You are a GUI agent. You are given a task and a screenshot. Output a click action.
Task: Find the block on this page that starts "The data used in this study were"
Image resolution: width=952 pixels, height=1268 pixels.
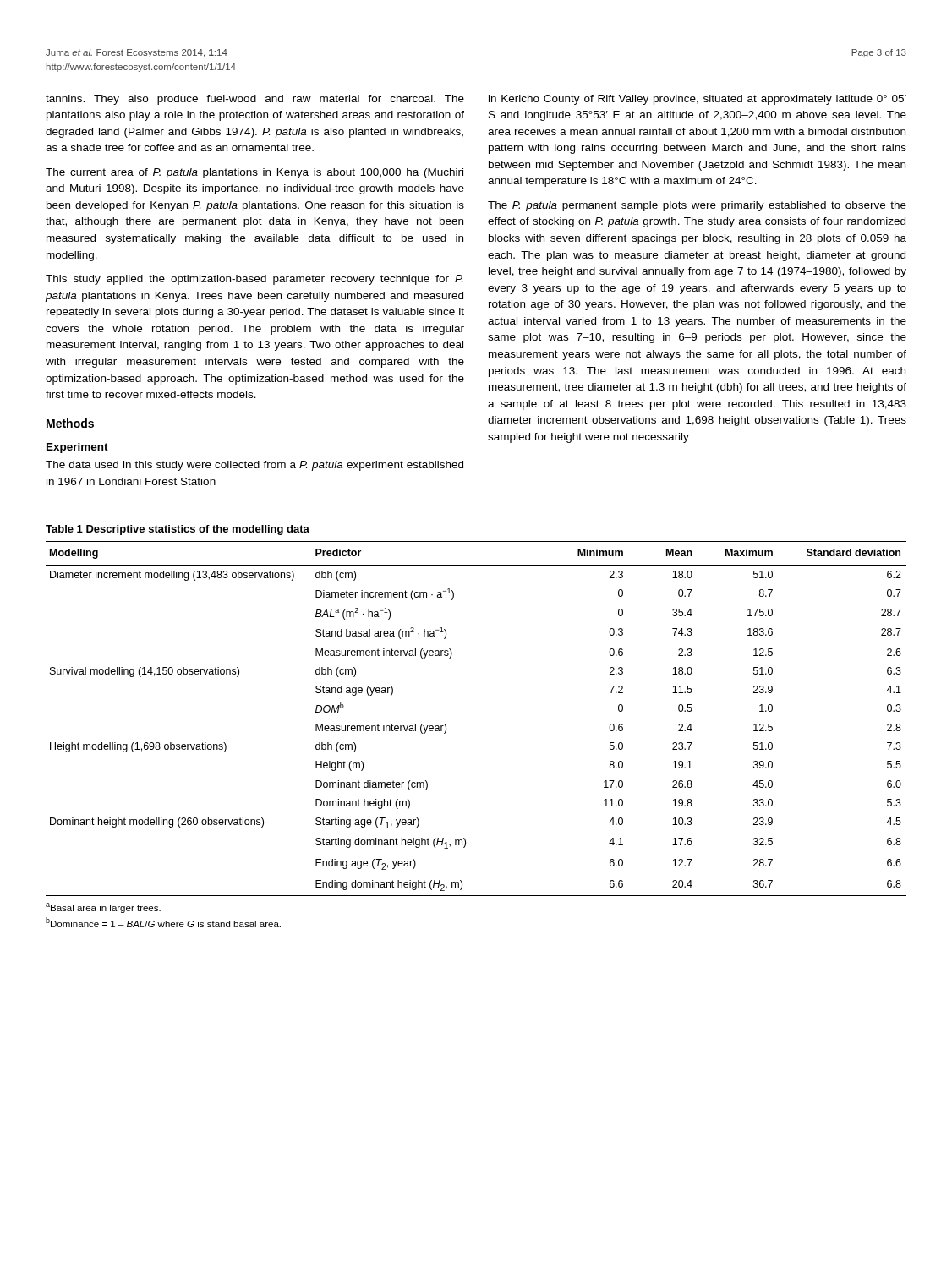pos(255,473)
